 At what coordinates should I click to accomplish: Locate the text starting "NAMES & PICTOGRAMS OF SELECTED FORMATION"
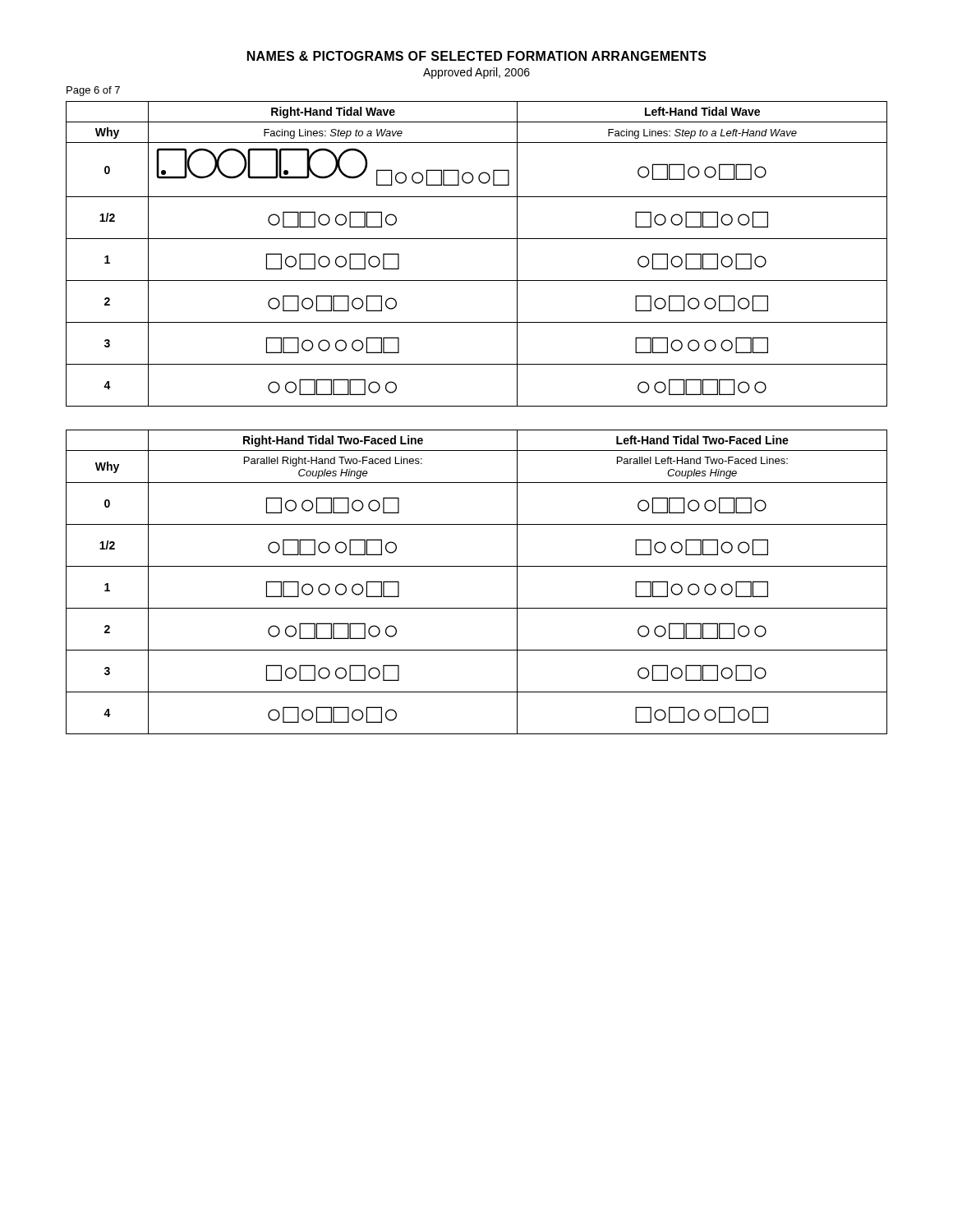(x=476, y=56)
